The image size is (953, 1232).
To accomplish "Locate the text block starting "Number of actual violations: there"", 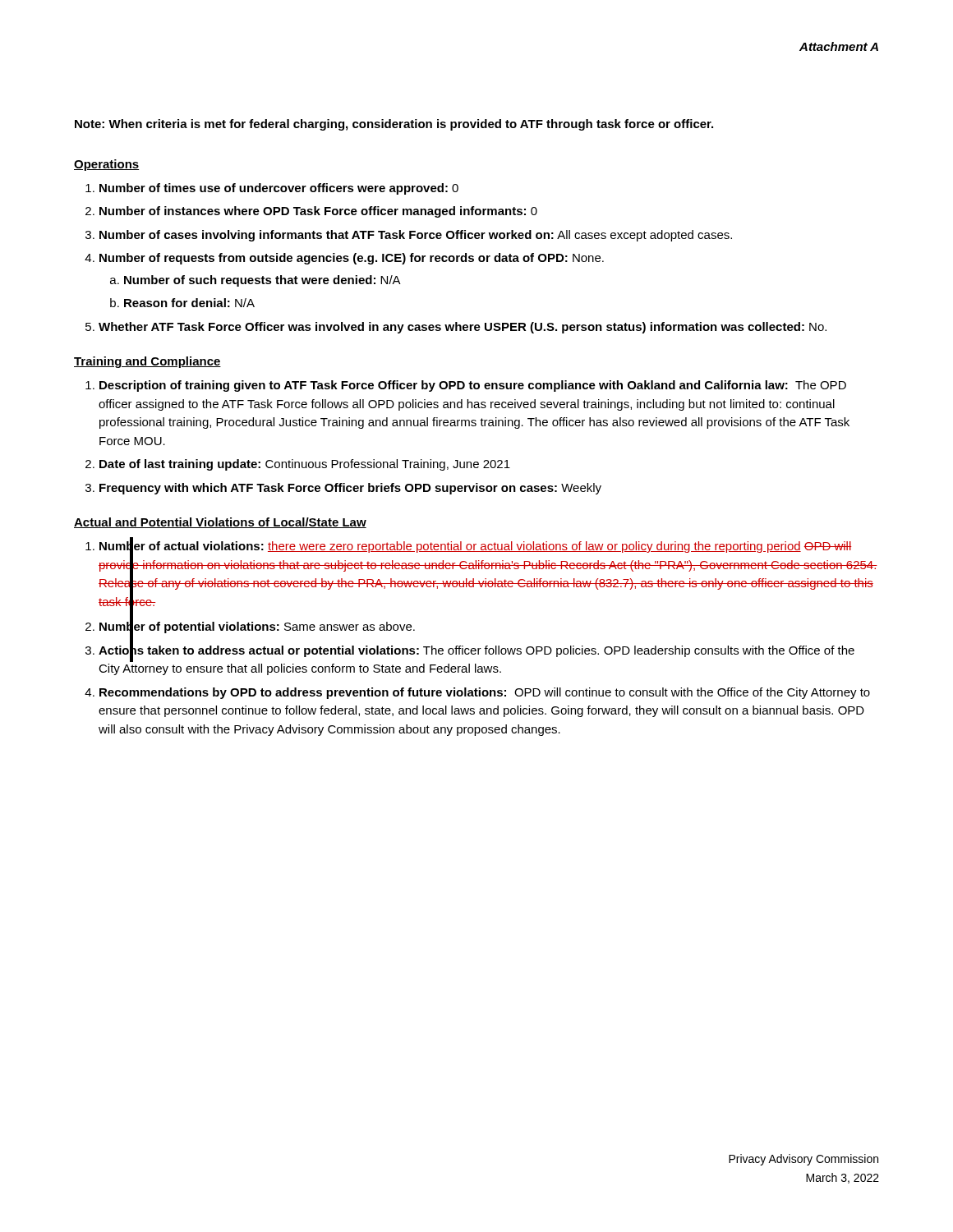I will [x=488, y=573].
